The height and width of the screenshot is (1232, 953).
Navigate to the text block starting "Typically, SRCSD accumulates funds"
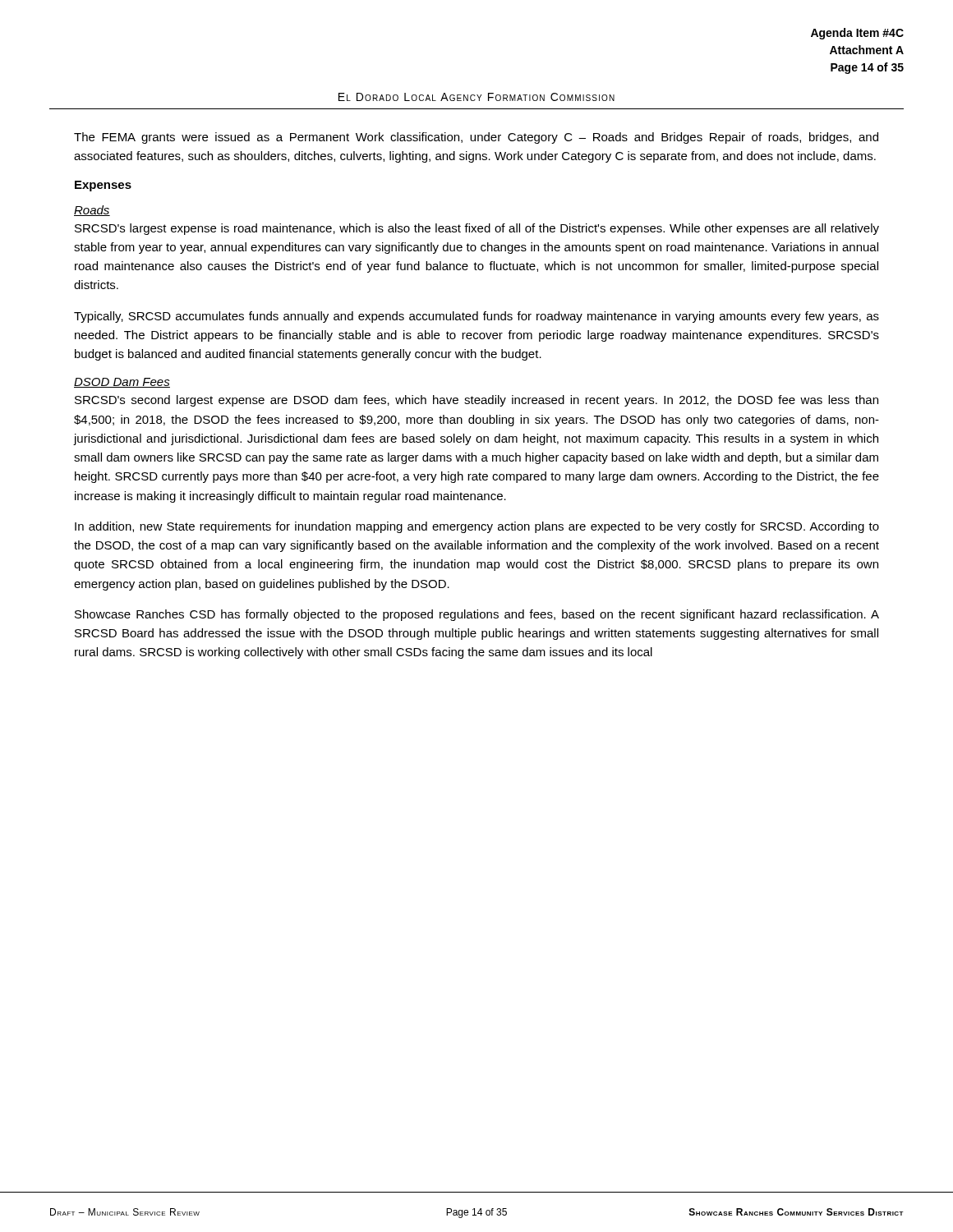[476, 334]
